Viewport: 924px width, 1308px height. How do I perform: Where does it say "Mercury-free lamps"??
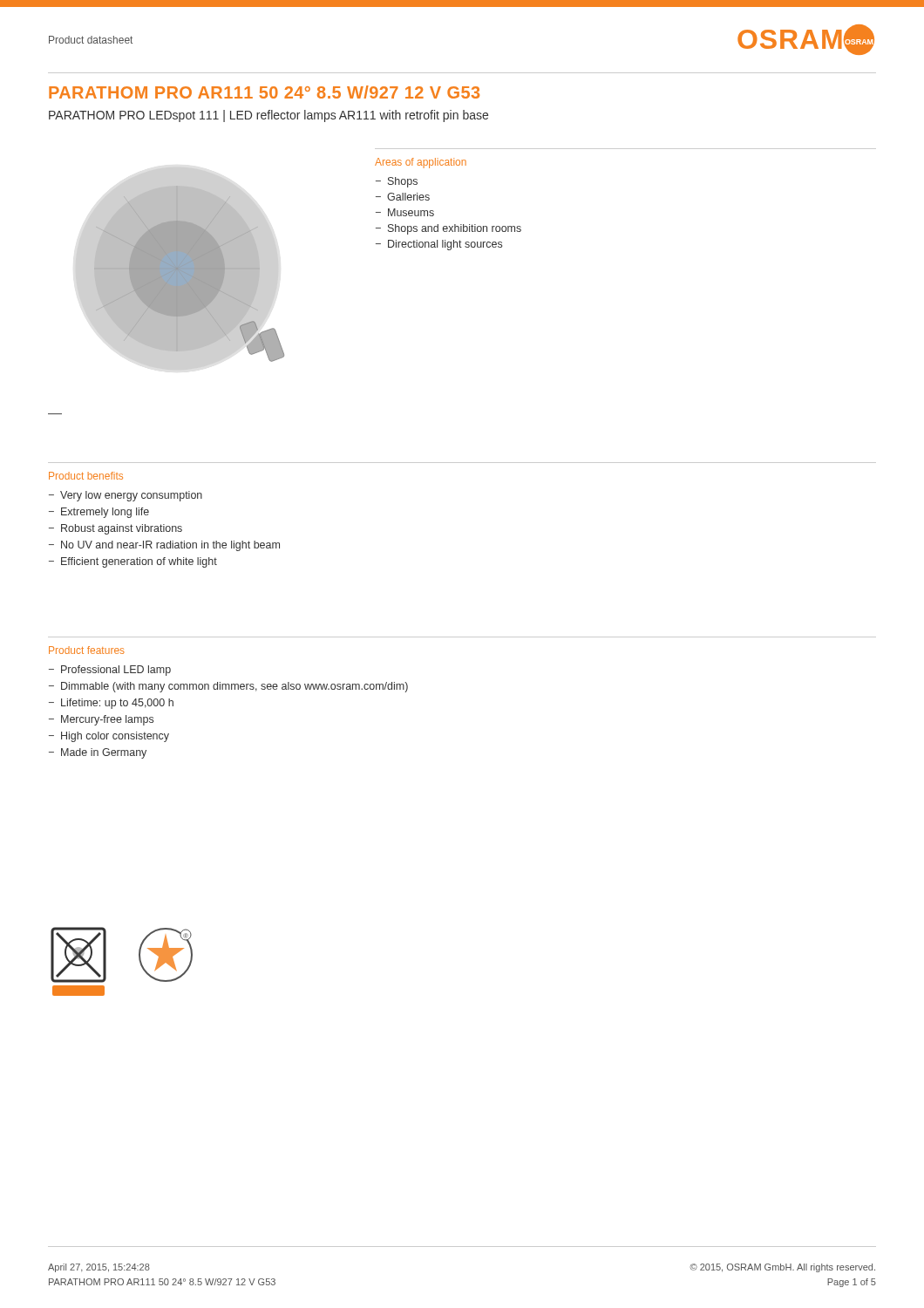(107, 719)
